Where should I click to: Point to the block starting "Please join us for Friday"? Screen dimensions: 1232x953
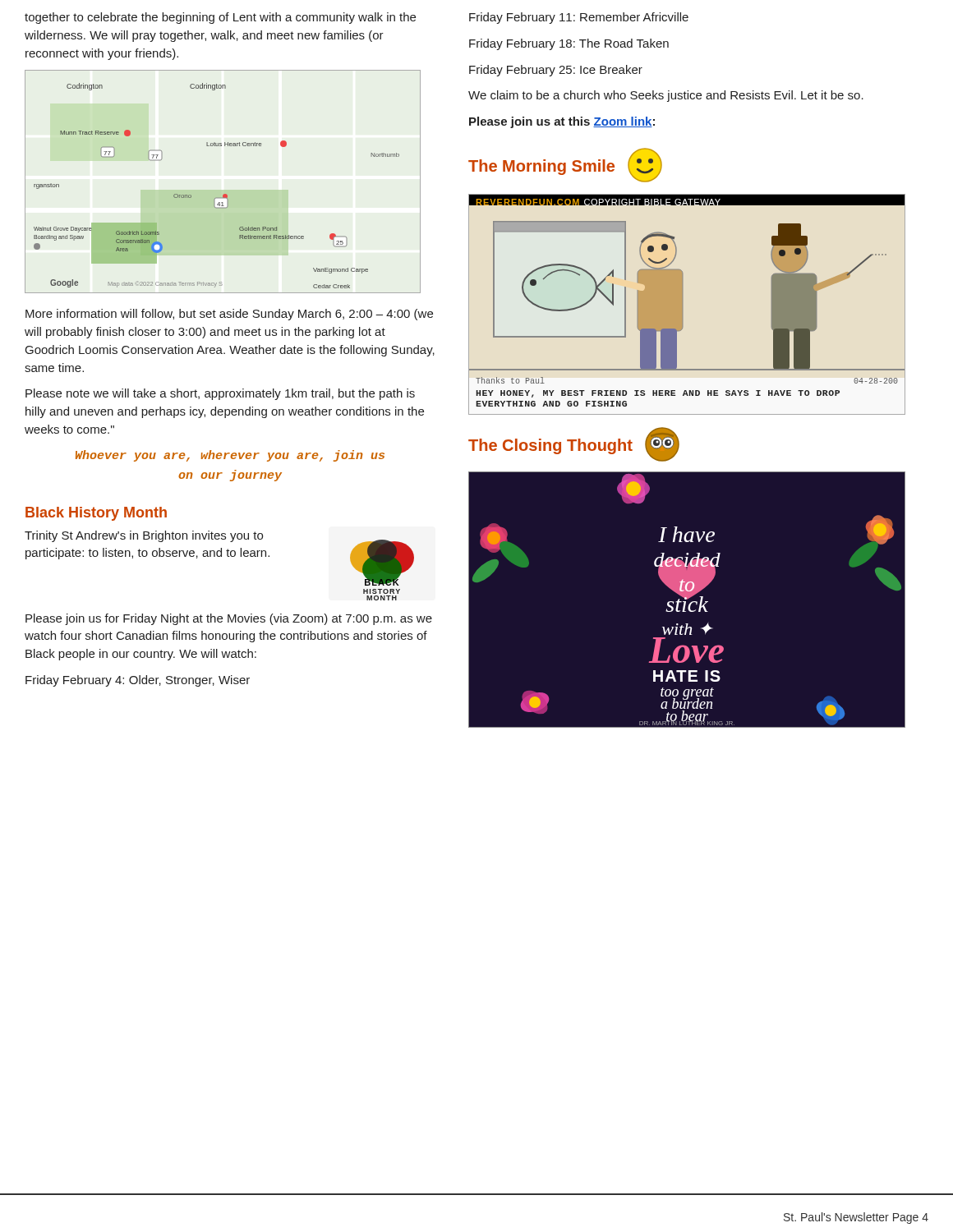228,636
